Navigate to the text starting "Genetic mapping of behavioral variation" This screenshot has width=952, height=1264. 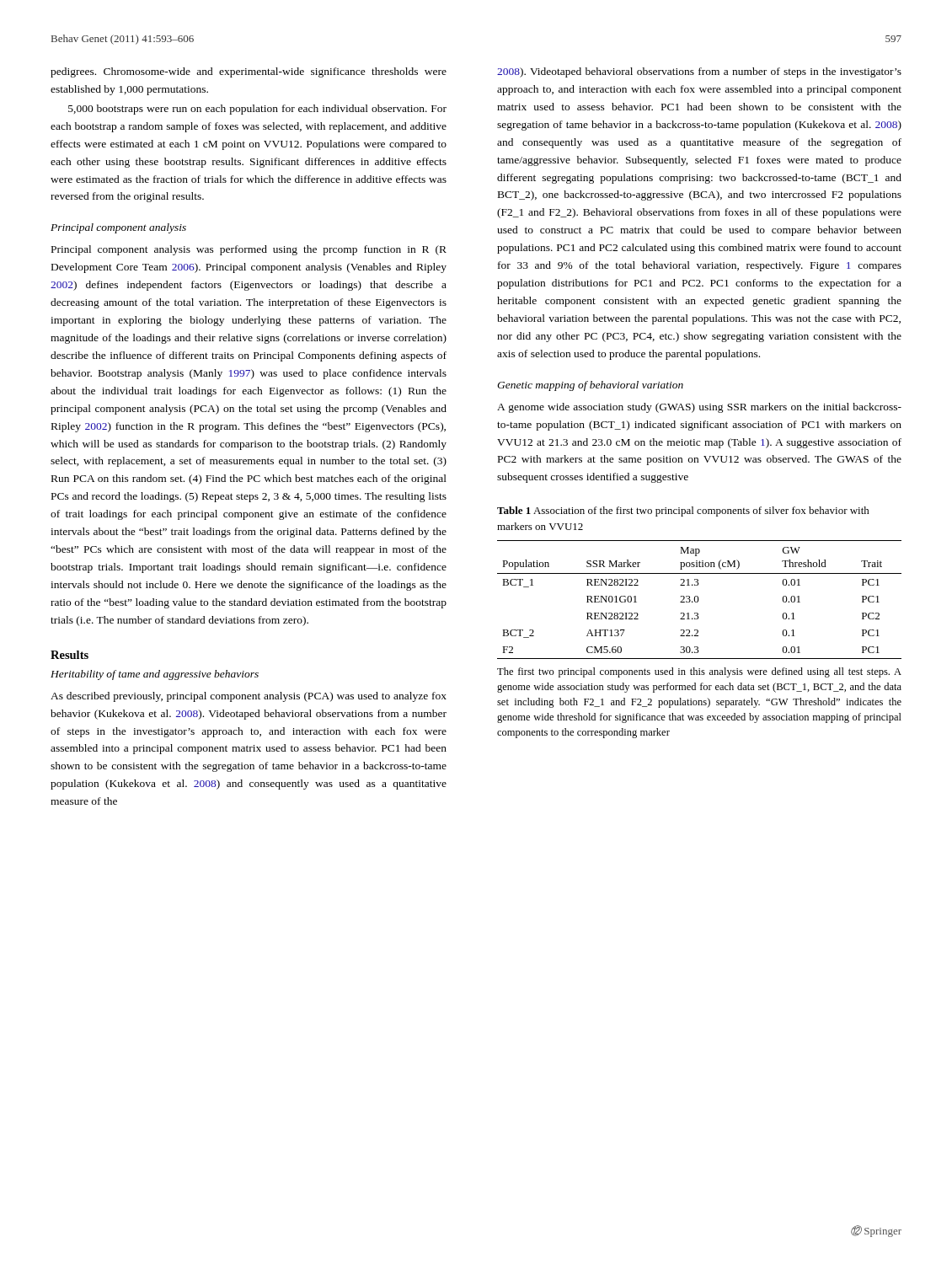590,384
